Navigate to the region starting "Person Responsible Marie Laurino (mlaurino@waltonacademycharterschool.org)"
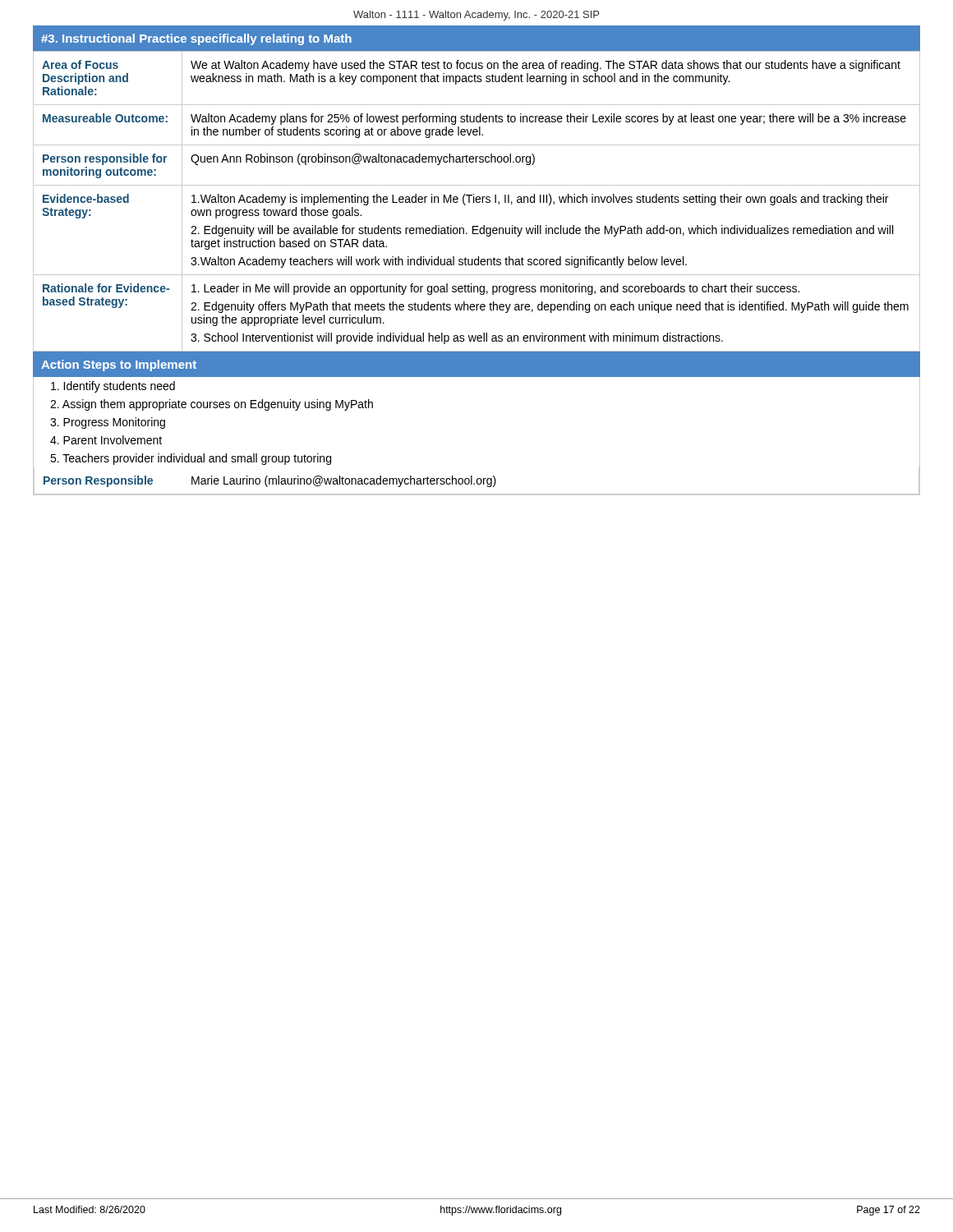This screenshot has width=953, height=1232. (x=270, y=480)
